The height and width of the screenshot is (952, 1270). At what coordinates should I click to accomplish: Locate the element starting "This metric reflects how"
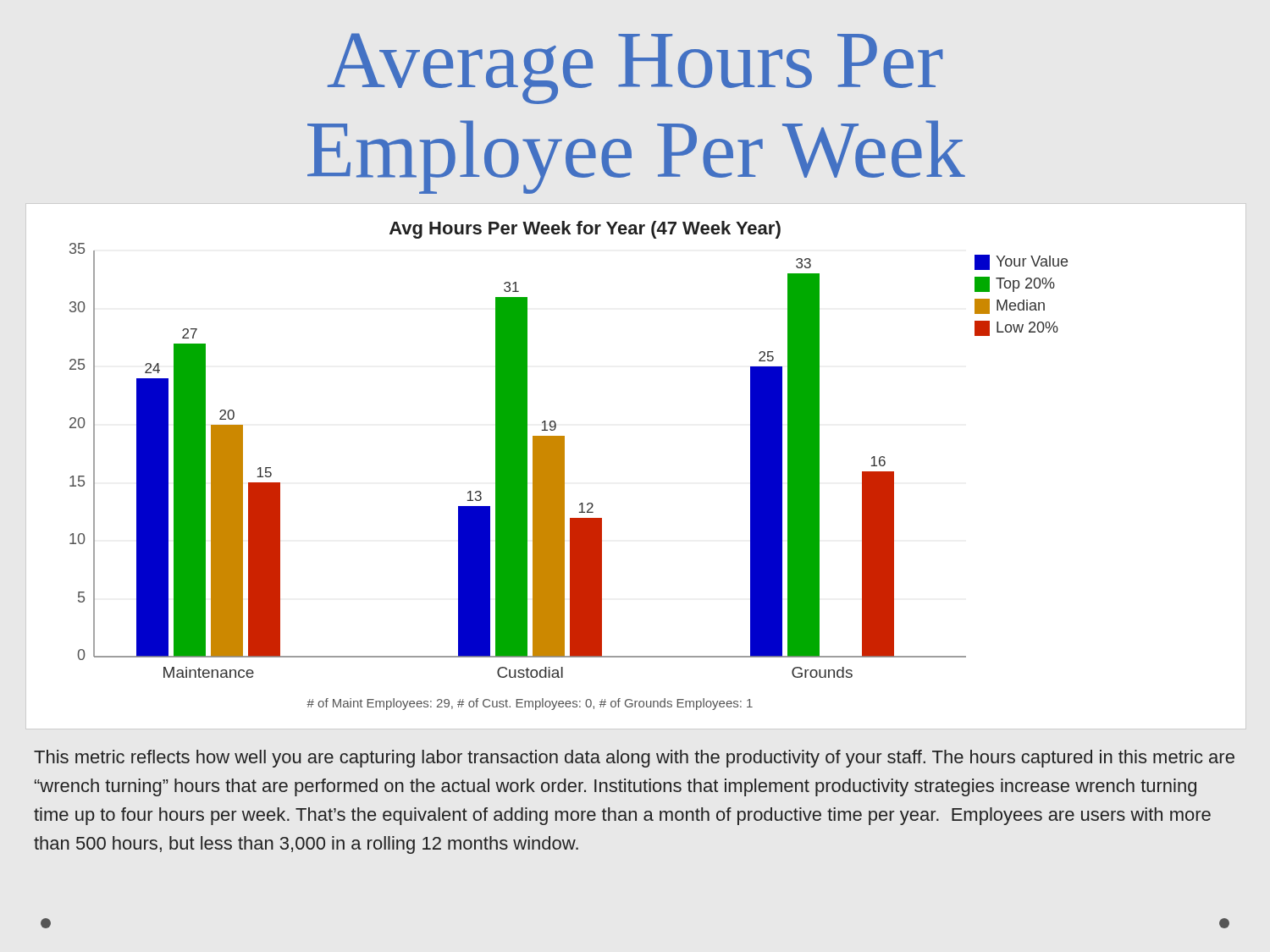635,800
